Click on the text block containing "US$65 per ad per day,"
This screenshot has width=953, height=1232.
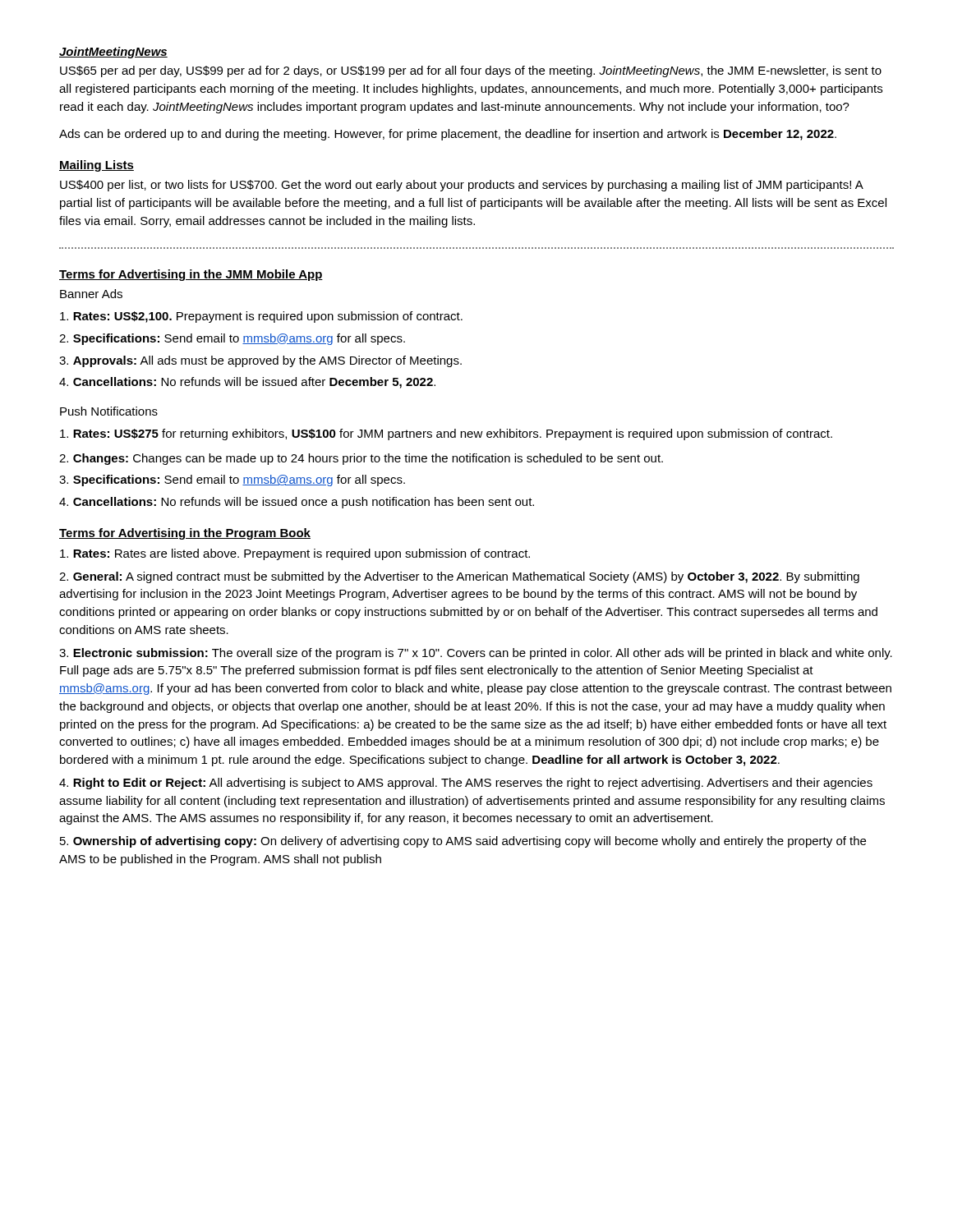click(471, 88)
